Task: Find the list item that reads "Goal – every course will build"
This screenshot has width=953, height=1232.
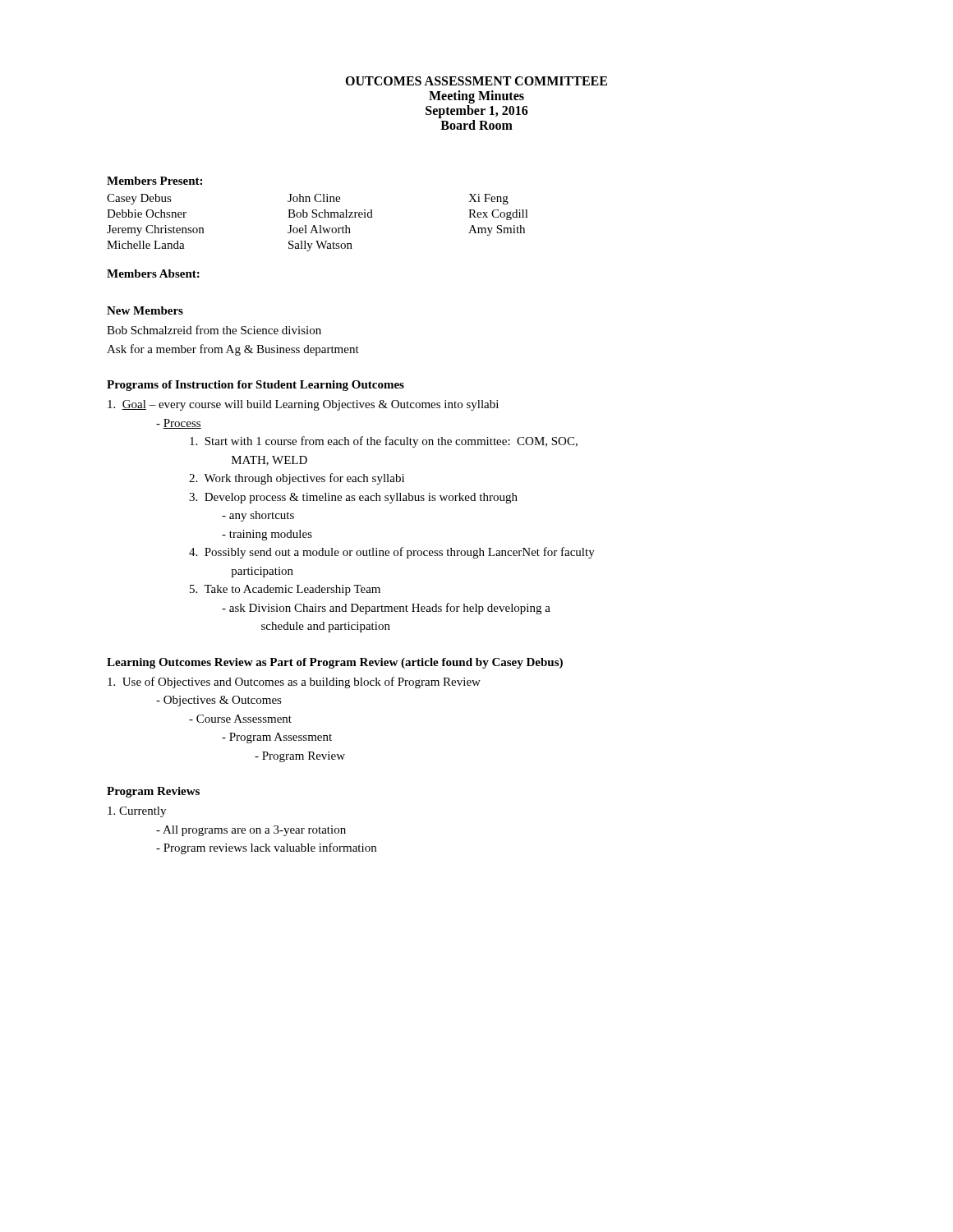Action: point(303,404)
